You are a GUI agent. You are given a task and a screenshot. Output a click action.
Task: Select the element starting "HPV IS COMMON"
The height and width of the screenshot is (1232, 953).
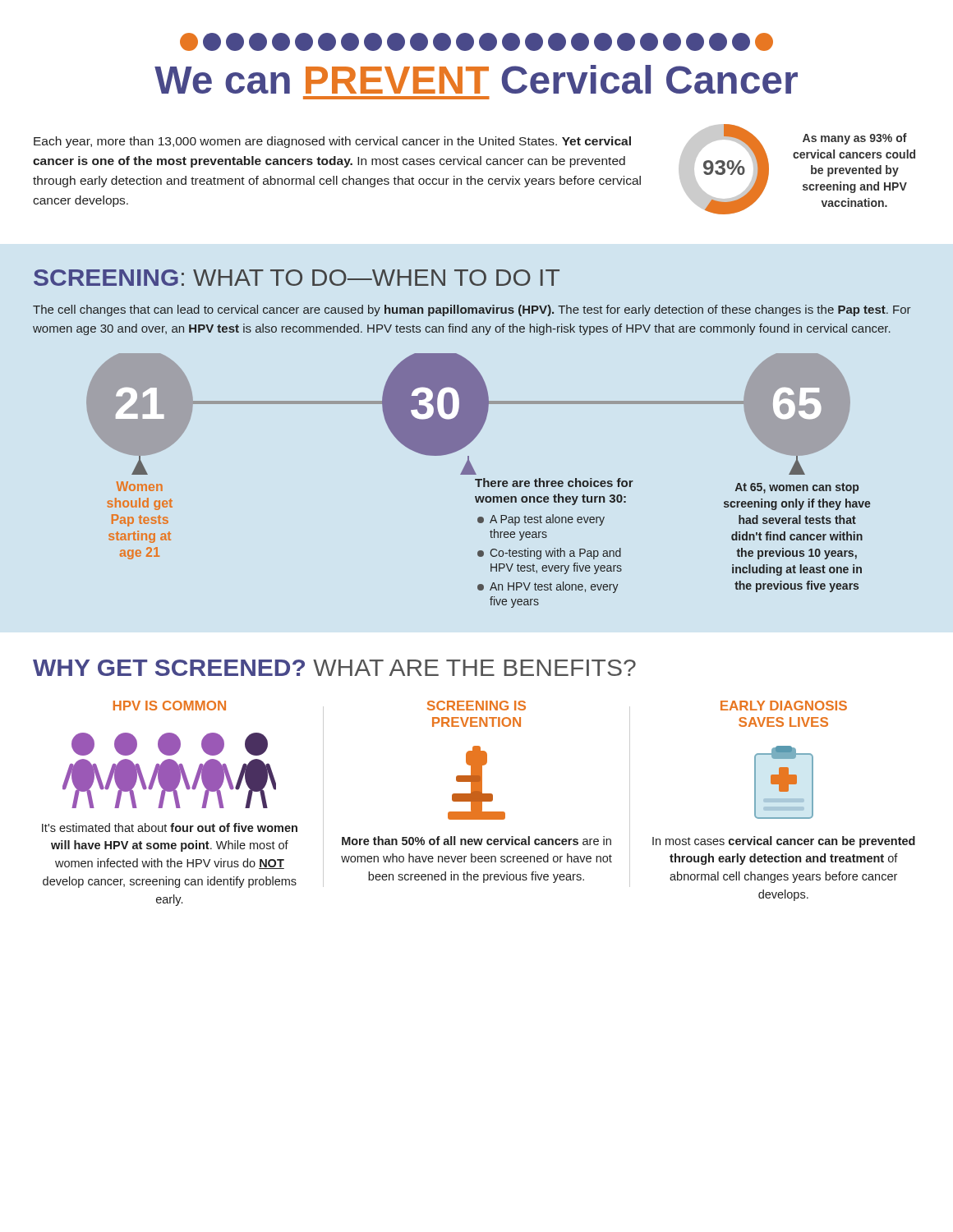(x=169, y=706)
